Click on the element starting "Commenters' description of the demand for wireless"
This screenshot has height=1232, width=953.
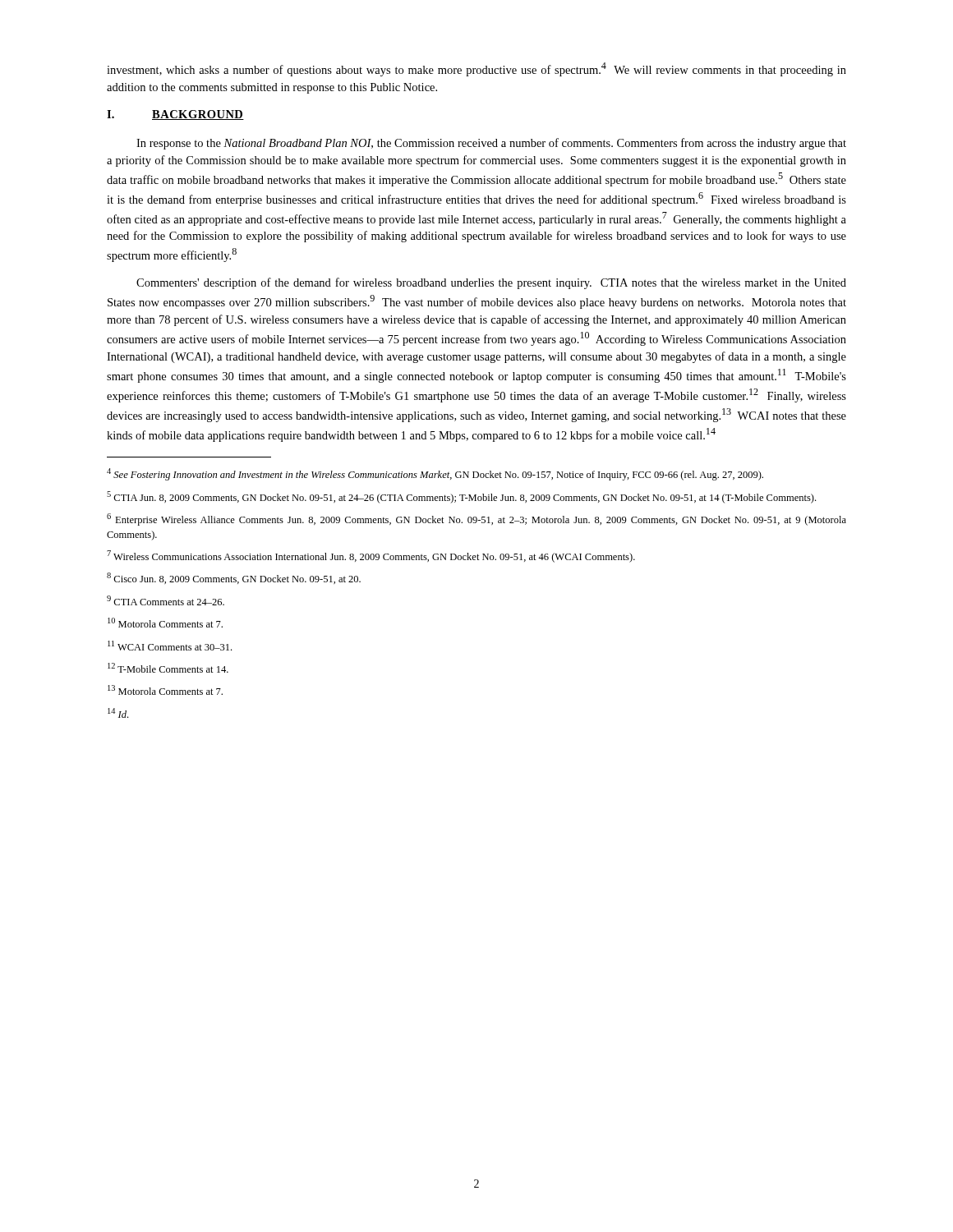476,359
